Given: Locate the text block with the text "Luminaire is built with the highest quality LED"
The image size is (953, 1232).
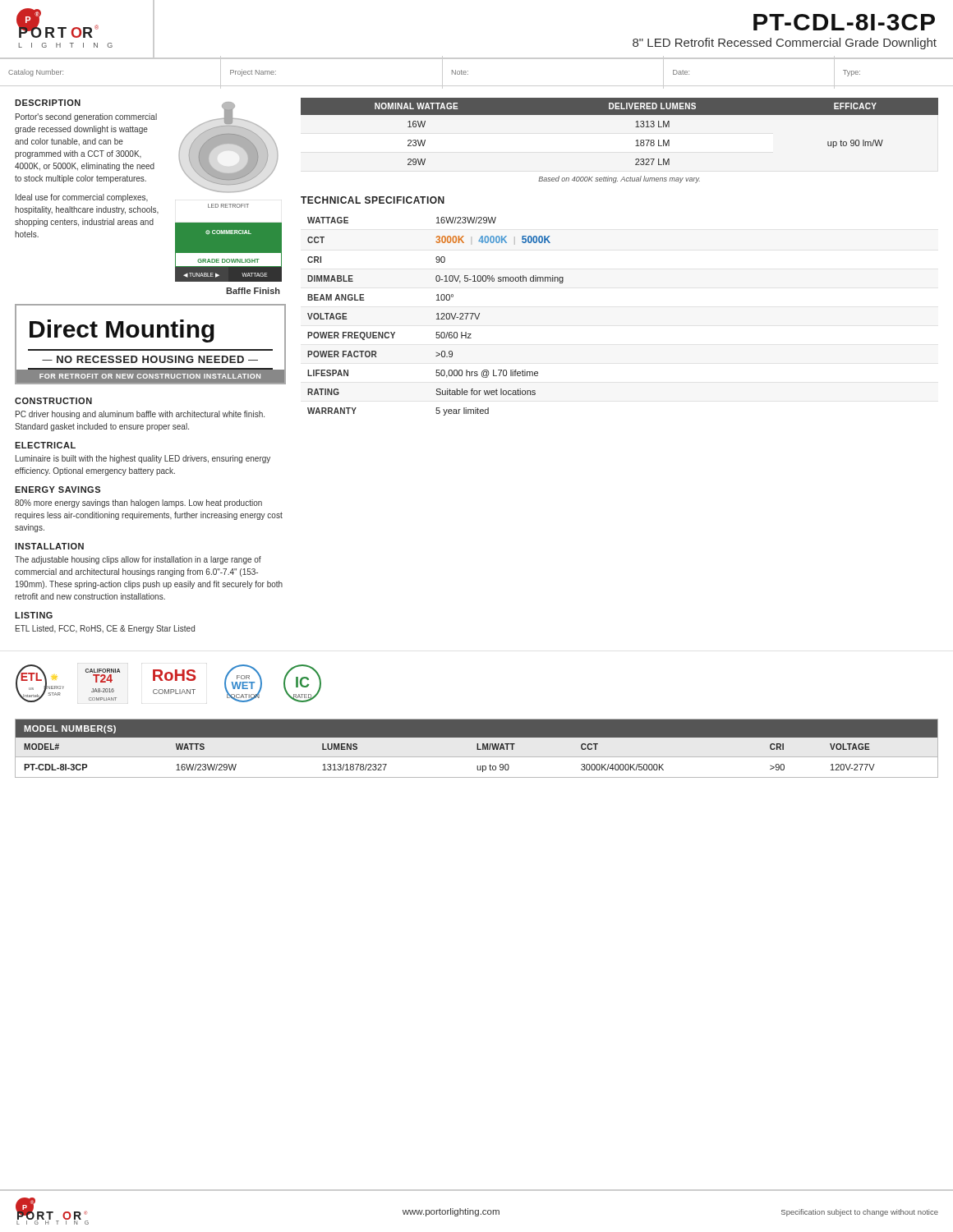Looking at the screenshot, I should (143, 464).
